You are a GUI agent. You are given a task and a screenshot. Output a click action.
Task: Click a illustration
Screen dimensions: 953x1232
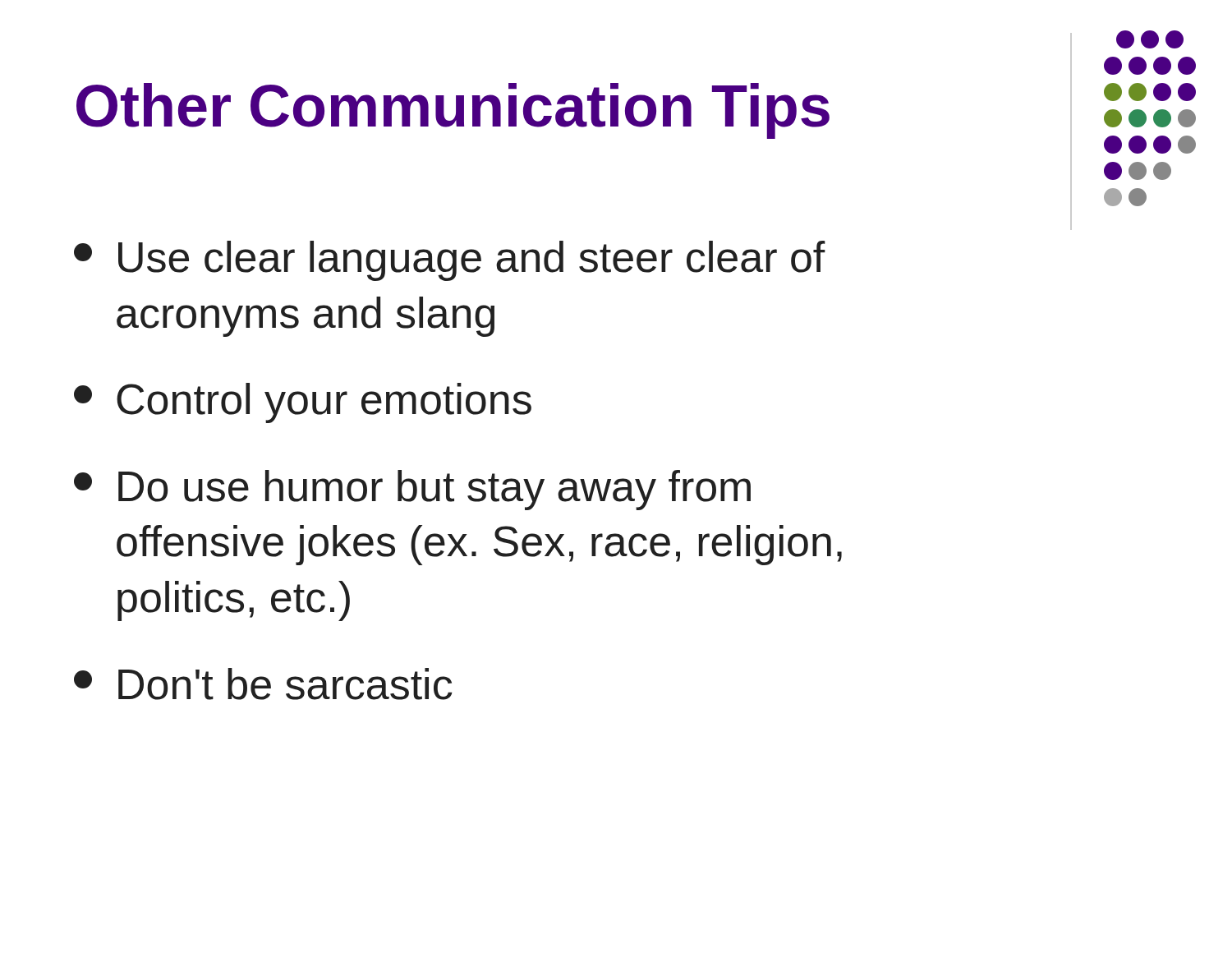coord(1142,121)
